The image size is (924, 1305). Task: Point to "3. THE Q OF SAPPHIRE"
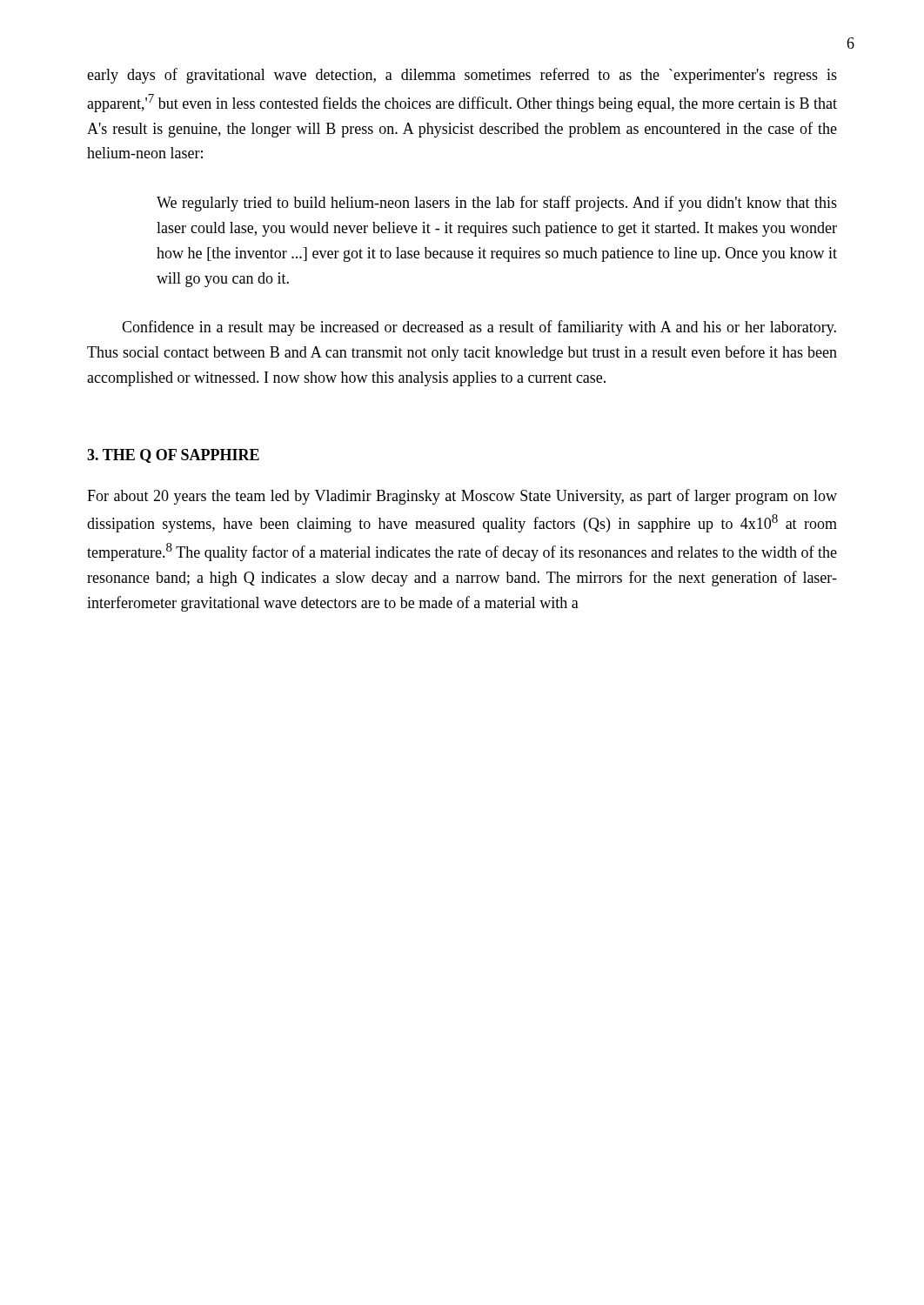173,455
